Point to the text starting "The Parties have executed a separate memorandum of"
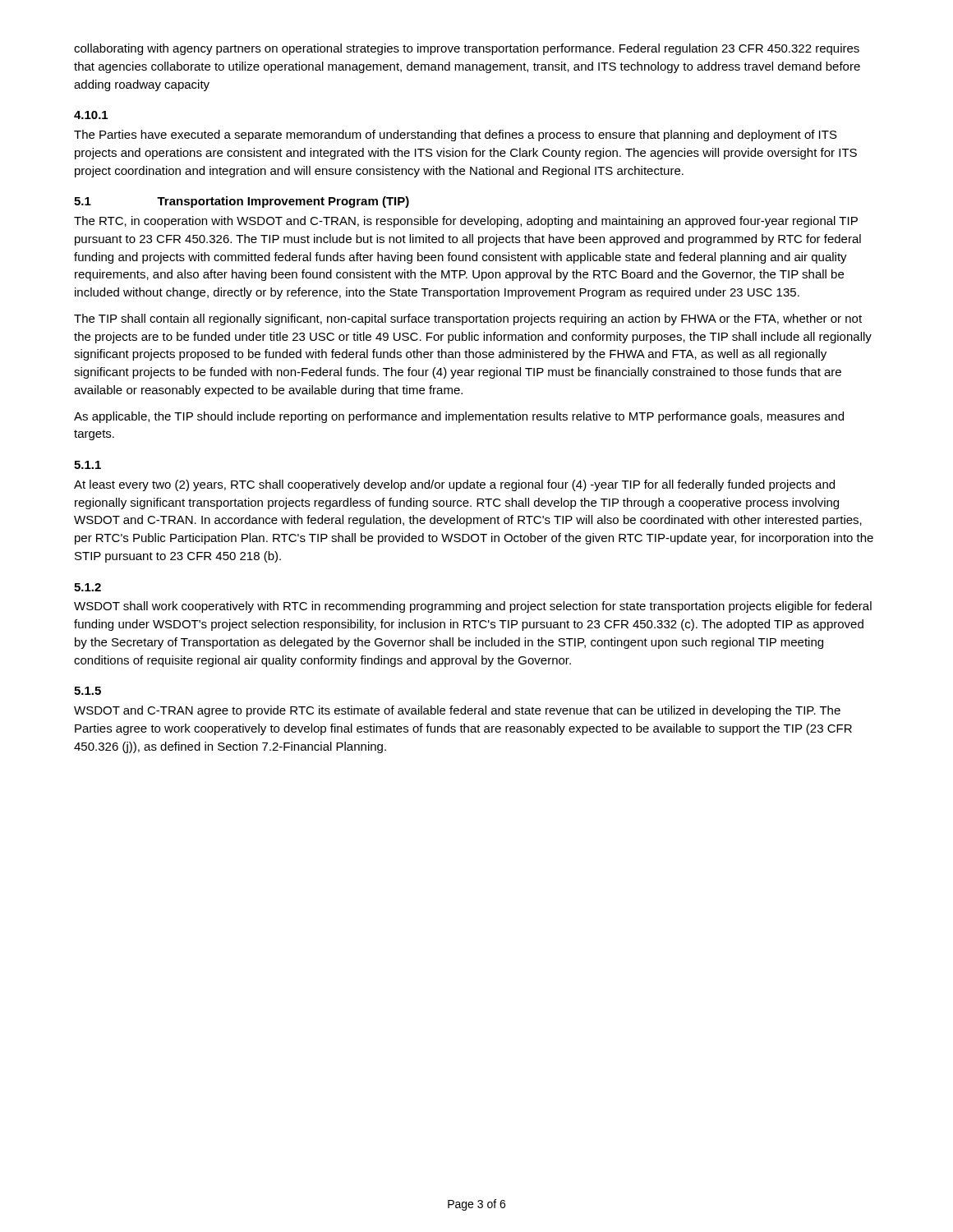Screen dimensions: 1232x953 (476, 152)
